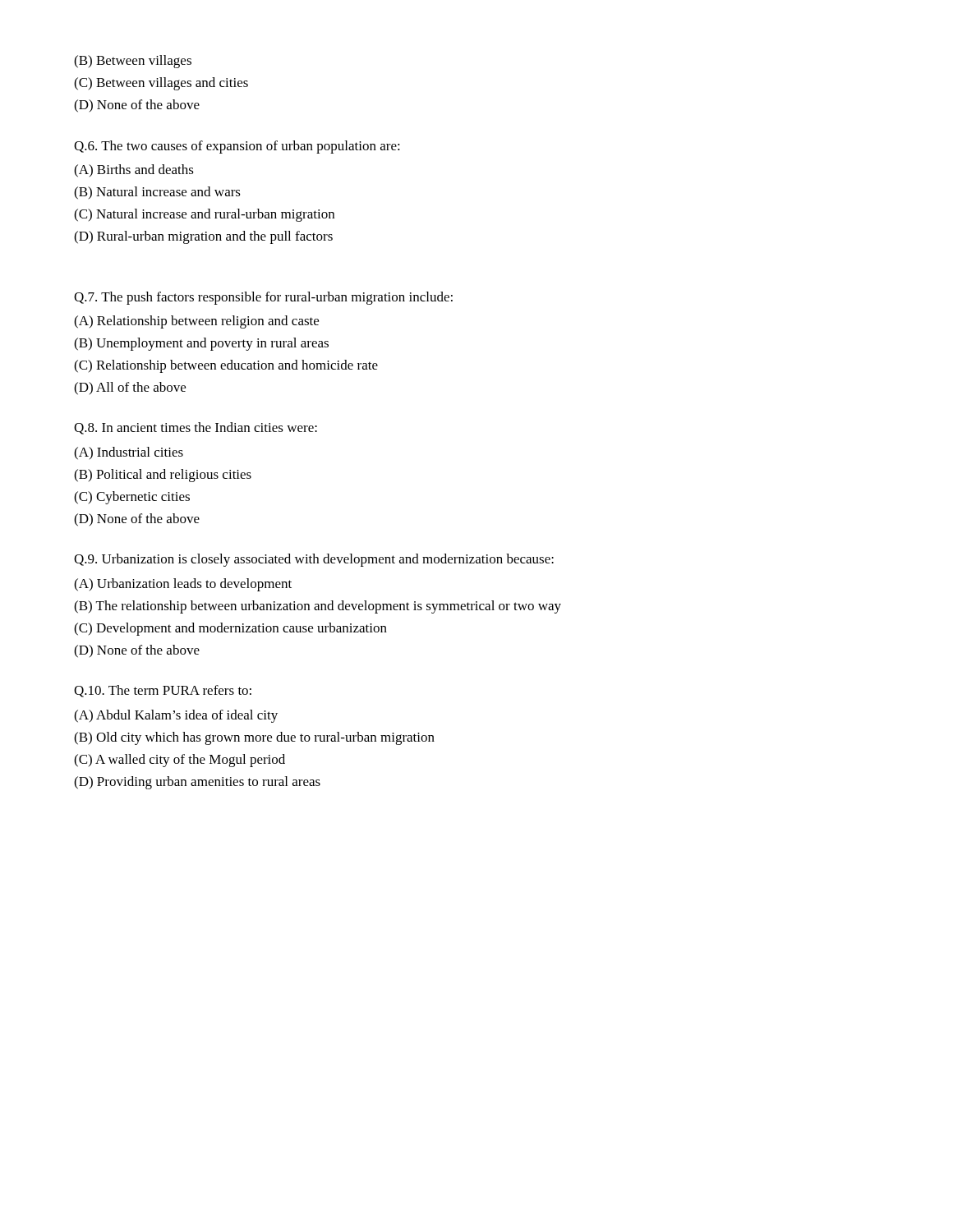Select the element starting "(C) Natural increase and rural-urban migration"

(204, 214)
